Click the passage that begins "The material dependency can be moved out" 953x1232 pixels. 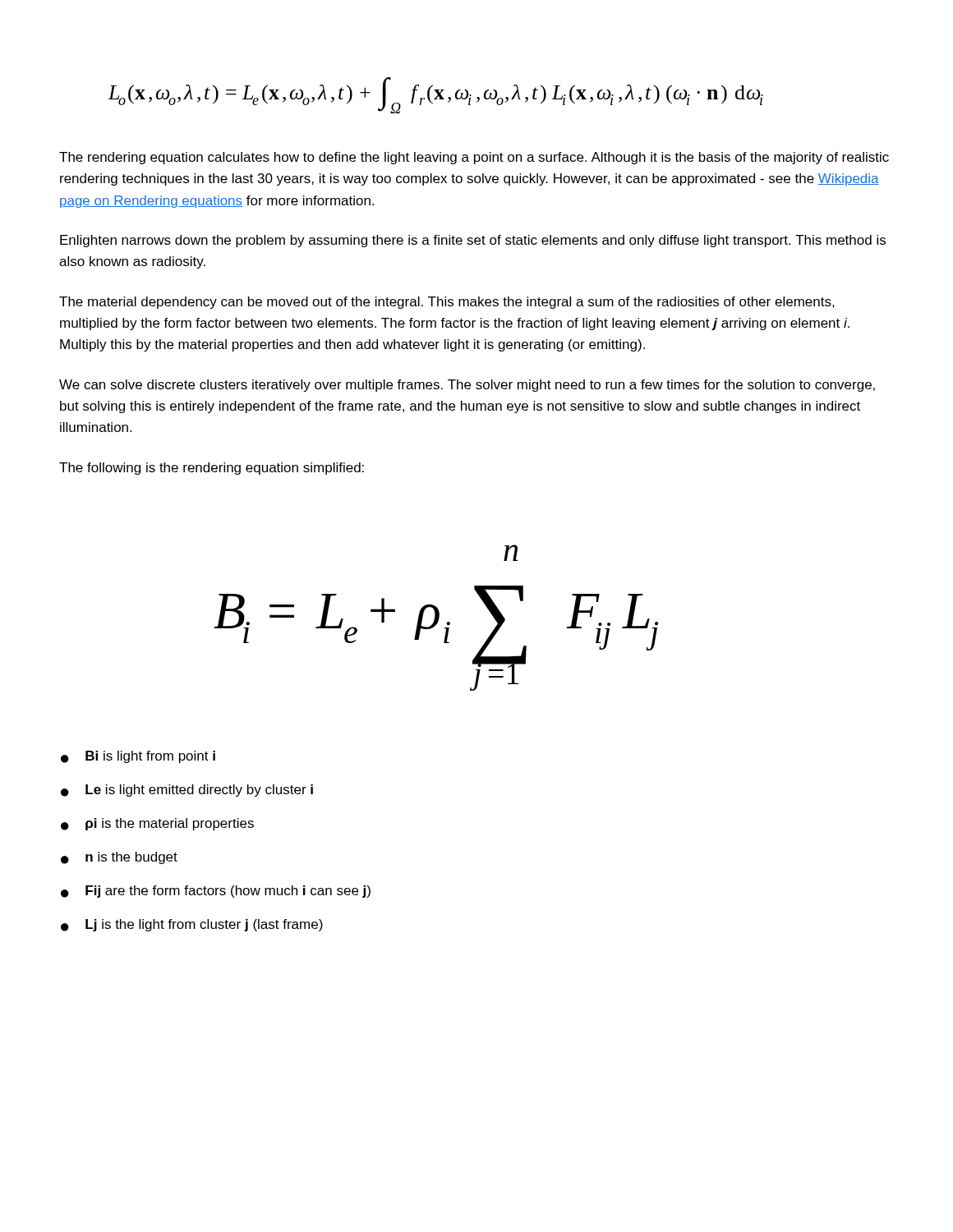click(x=455, y=323)
